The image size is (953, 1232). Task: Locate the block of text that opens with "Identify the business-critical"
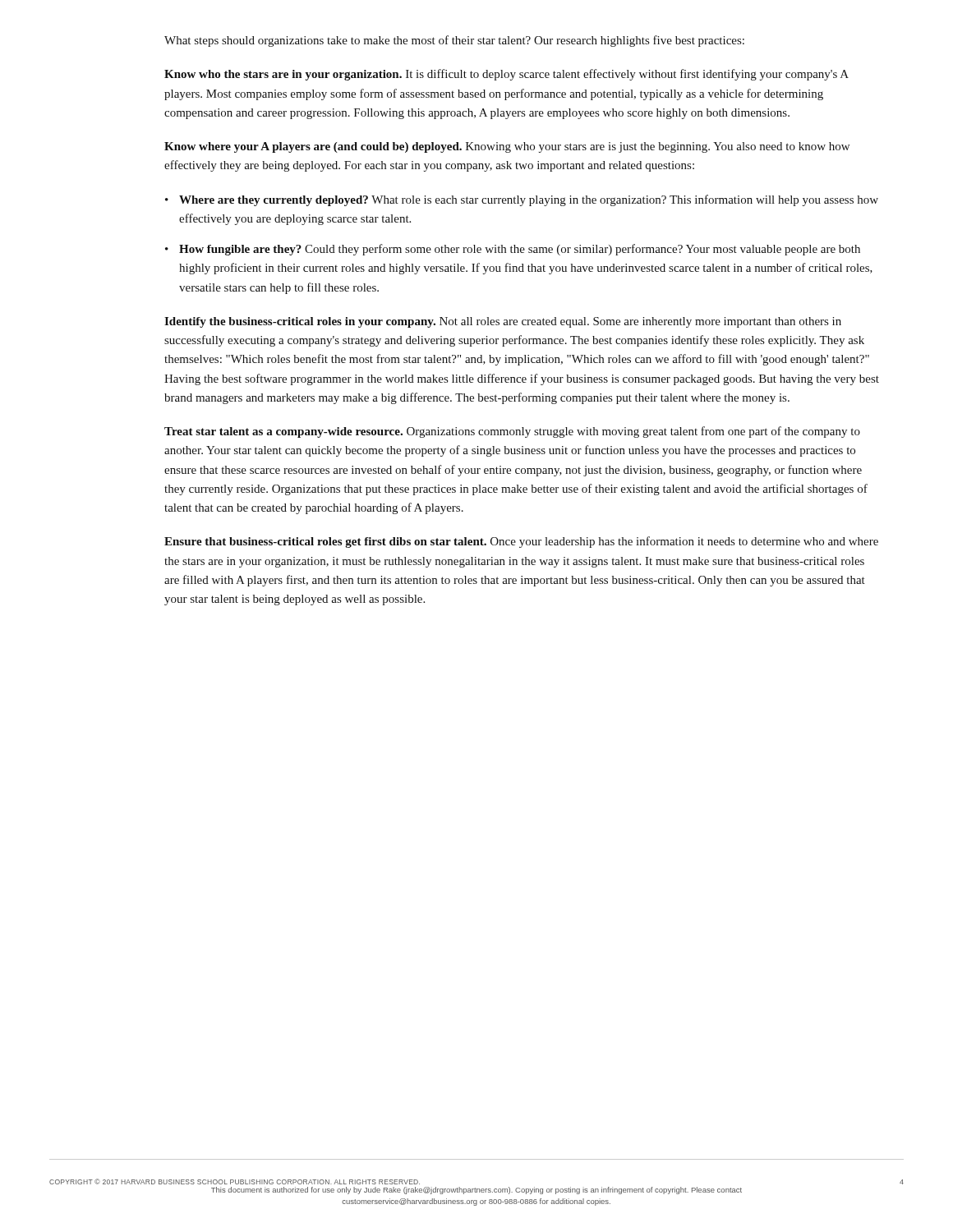[522, 359]
